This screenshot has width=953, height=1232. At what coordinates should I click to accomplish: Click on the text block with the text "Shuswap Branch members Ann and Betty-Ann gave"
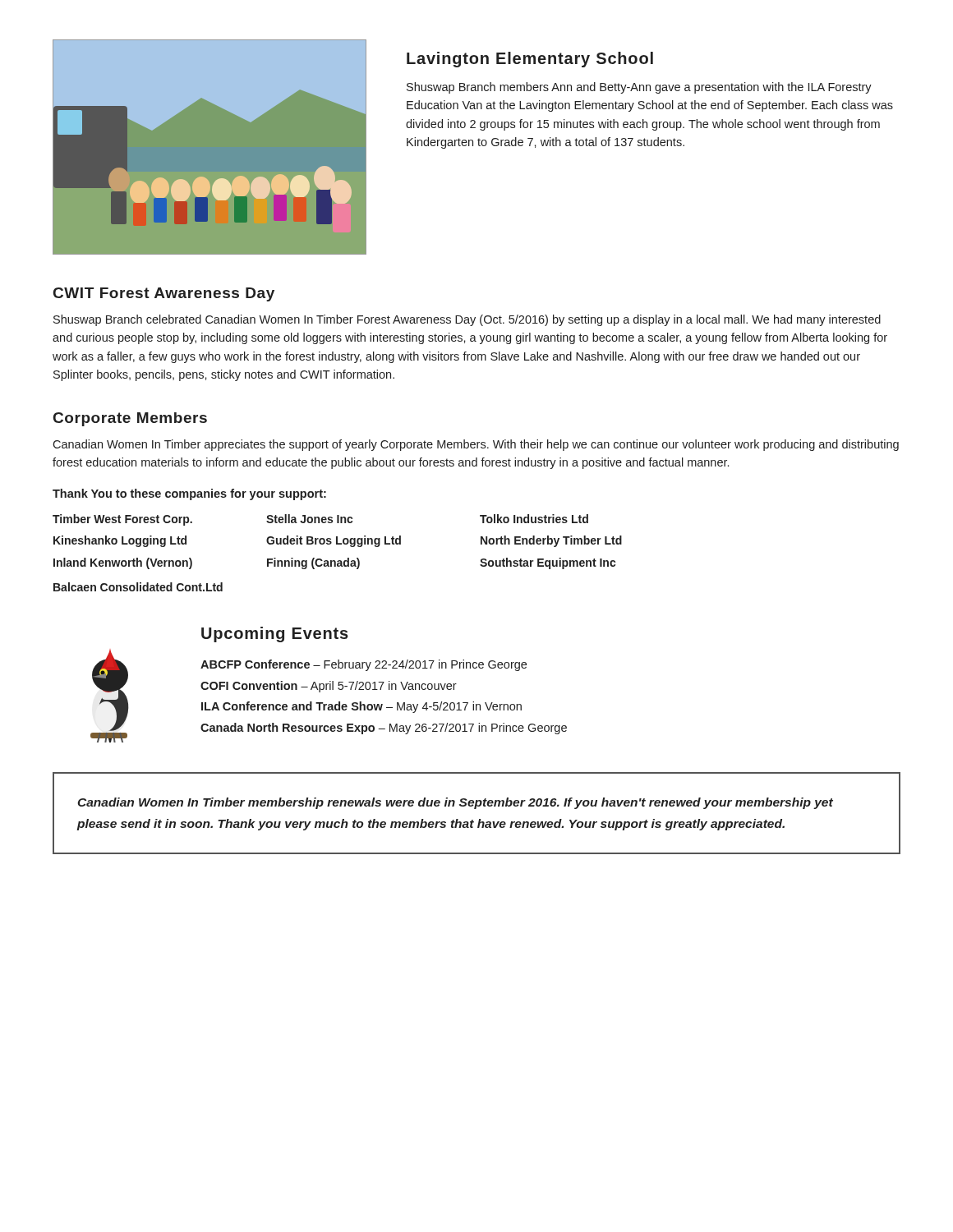649,115
